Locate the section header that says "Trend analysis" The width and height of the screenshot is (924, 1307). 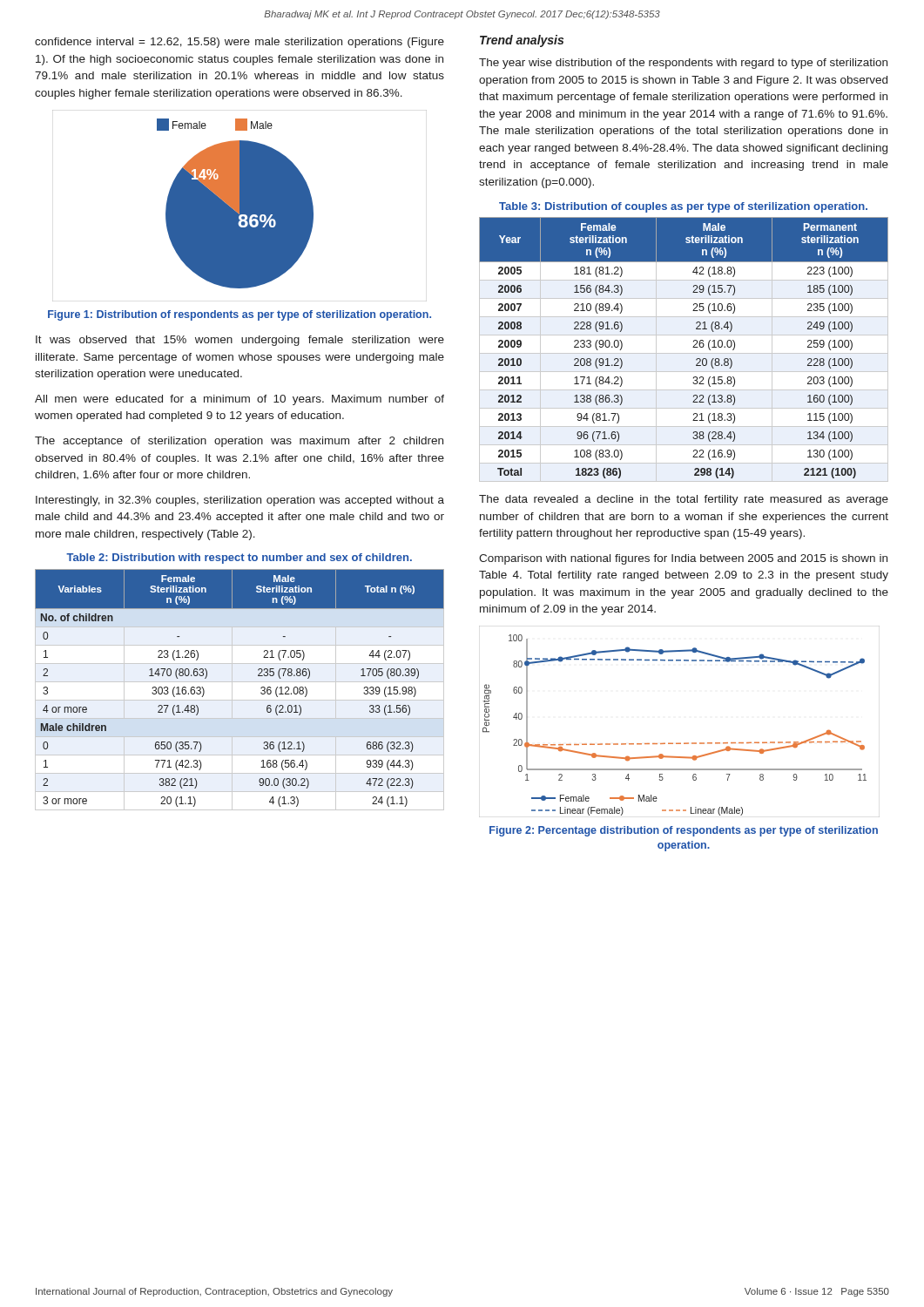click(x=522, y=40)
